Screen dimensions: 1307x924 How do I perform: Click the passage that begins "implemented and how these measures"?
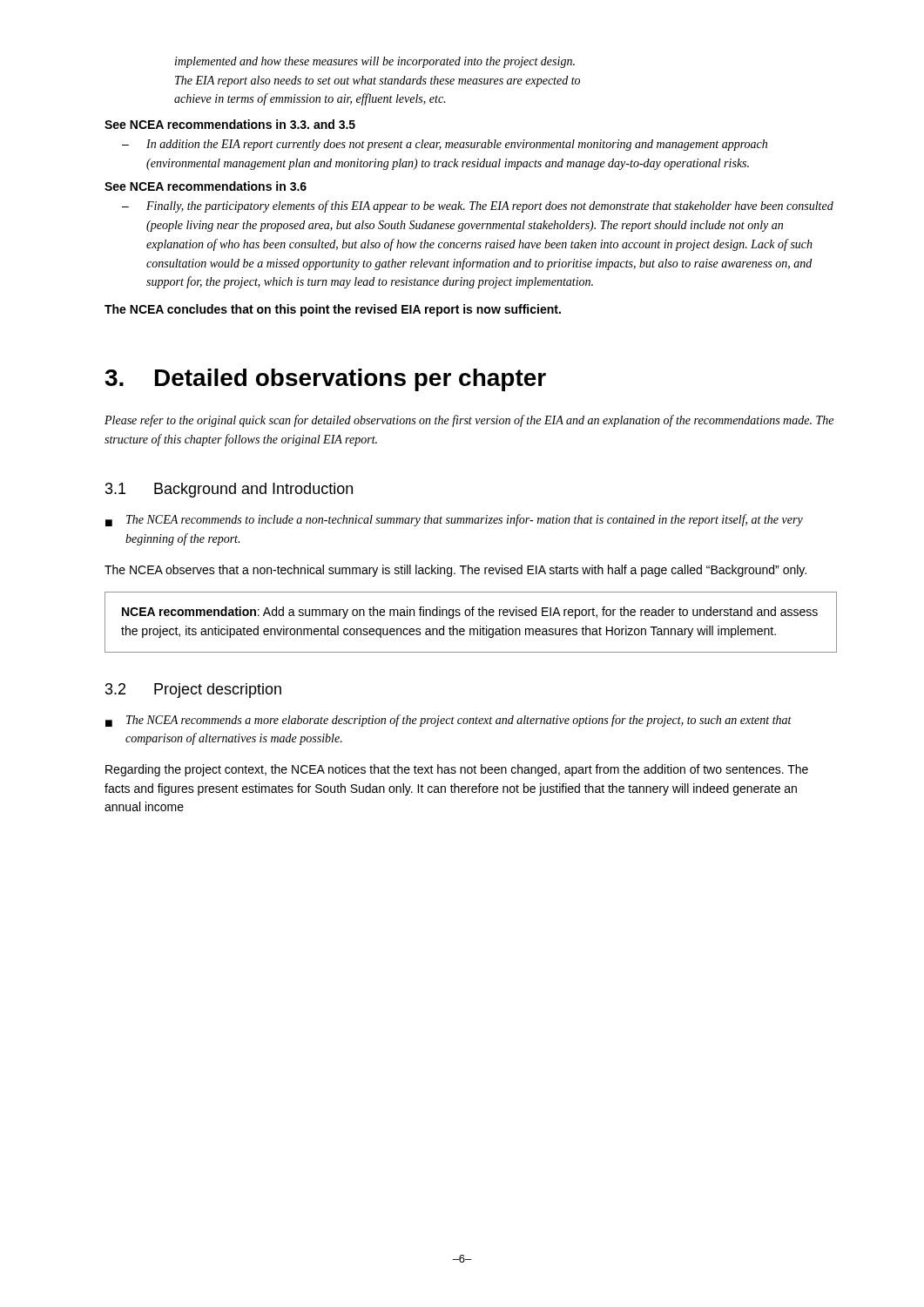coord(377,80)
